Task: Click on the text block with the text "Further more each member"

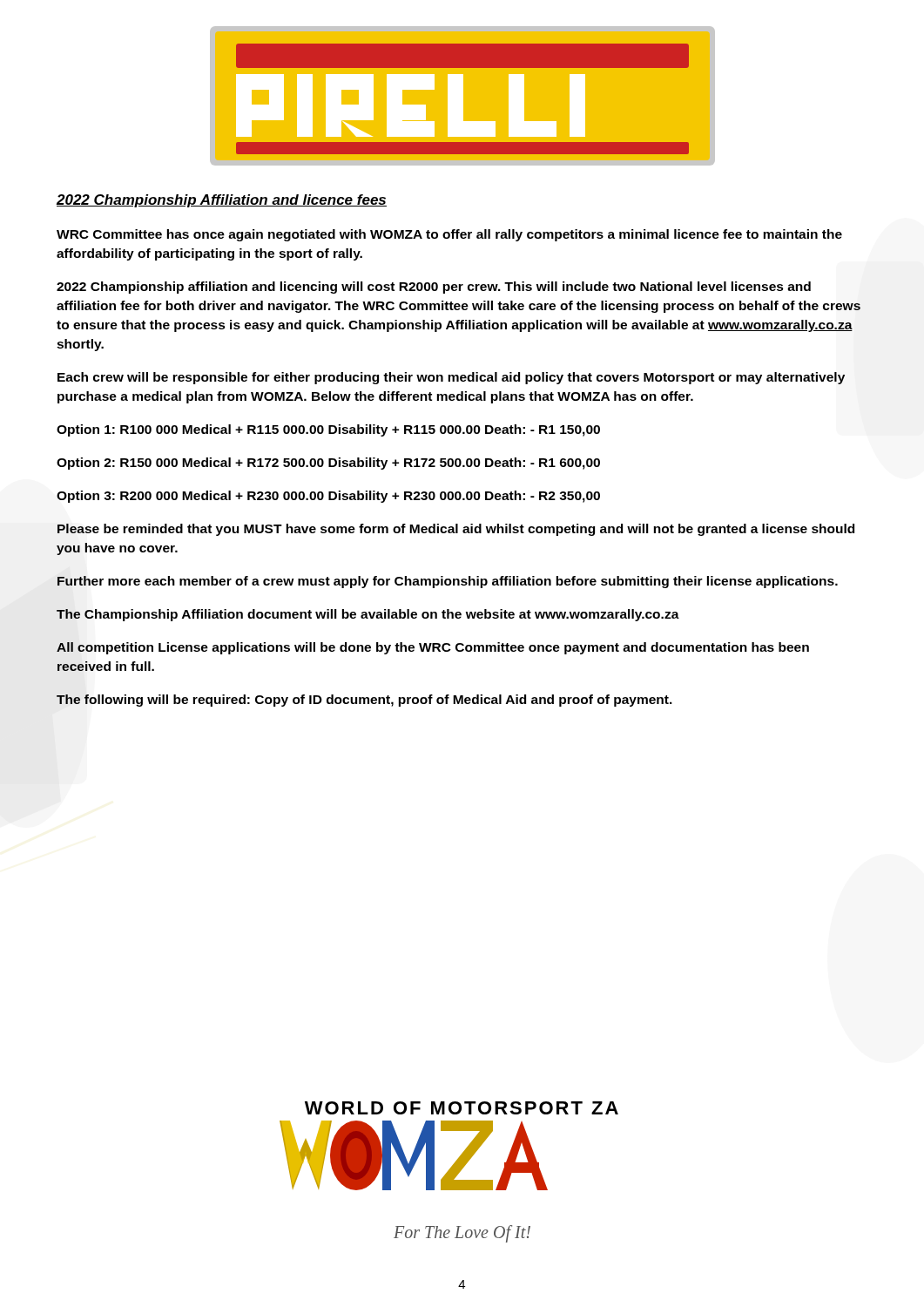Action: 447,581
